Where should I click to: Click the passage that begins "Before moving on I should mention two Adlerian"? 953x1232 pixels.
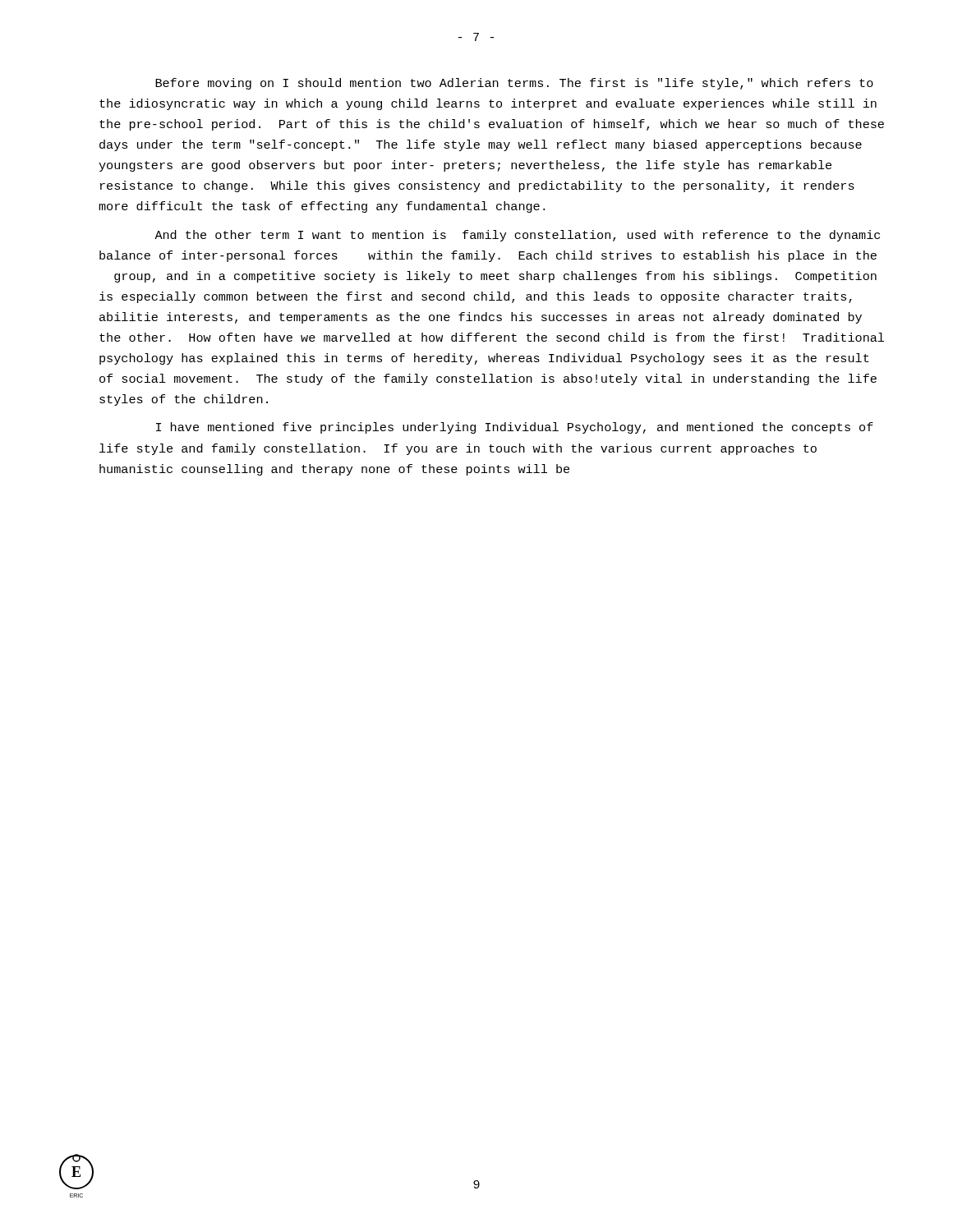tap(493, 277)
